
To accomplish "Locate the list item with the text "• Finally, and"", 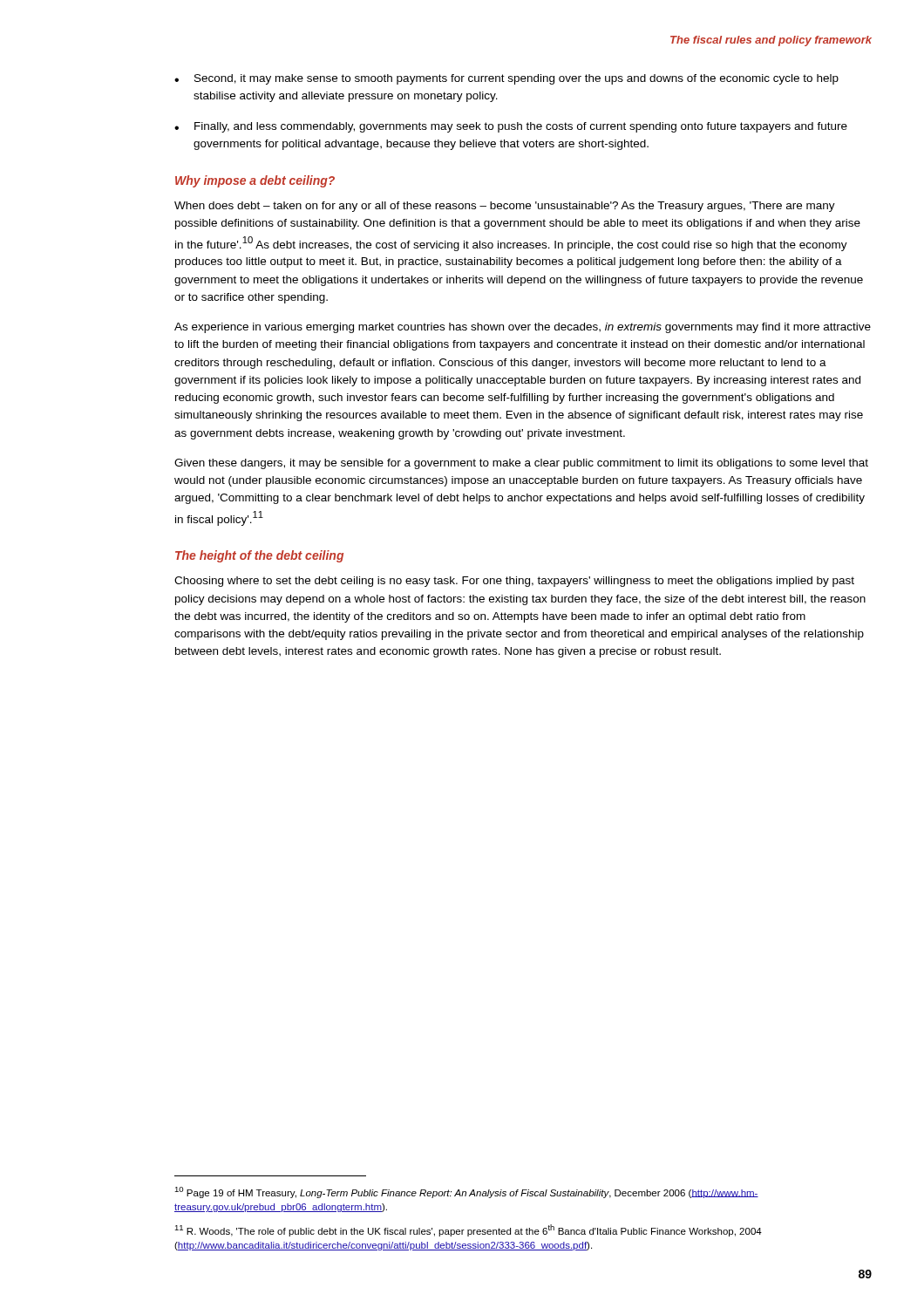I will click(x=523, y=135).
